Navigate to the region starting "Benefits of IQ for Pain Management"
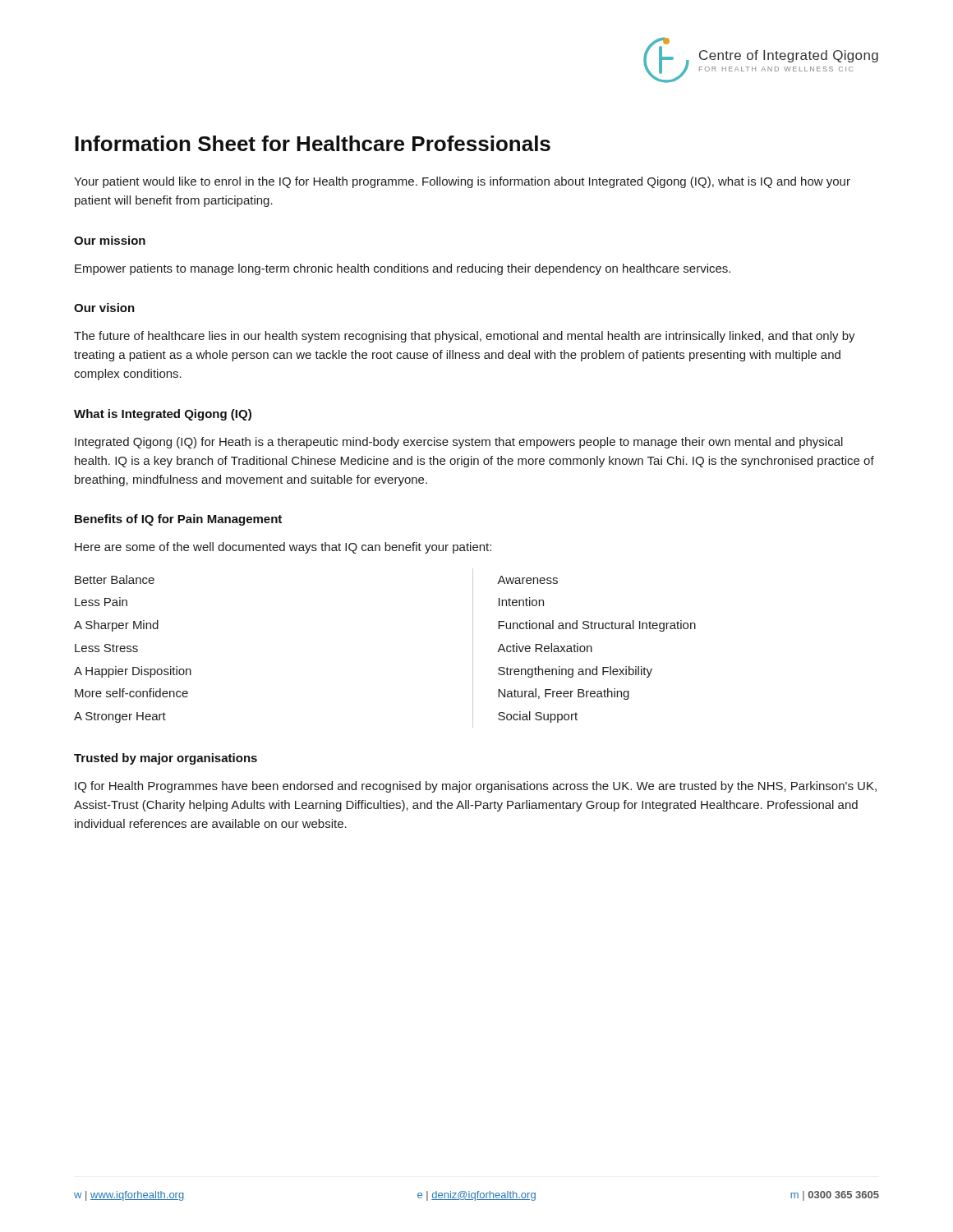 pos(178,520)
